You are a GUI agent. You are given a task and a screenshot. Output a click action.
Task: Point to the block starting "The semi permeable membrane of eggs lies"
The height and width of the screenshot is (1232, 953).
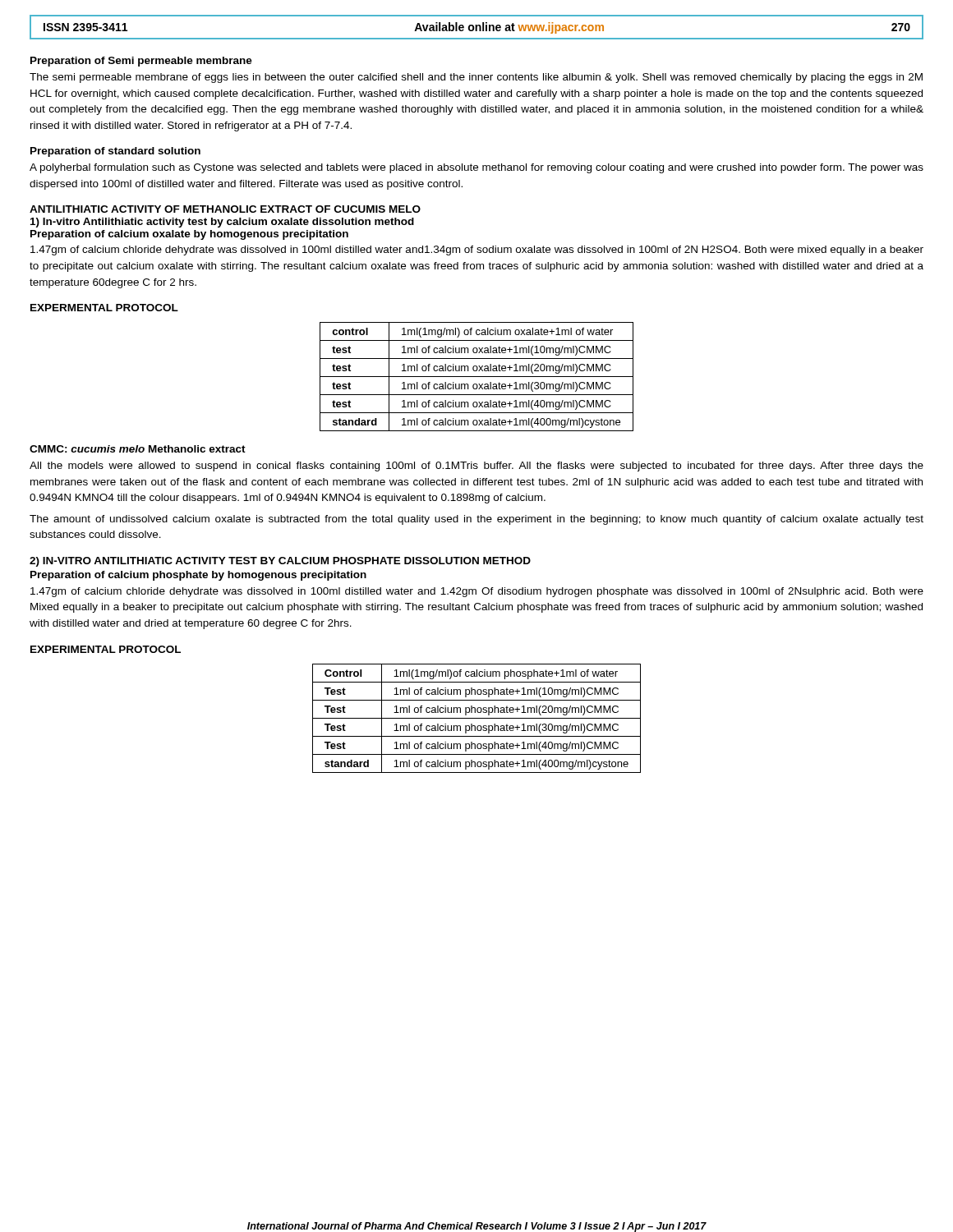coord(476,101)
